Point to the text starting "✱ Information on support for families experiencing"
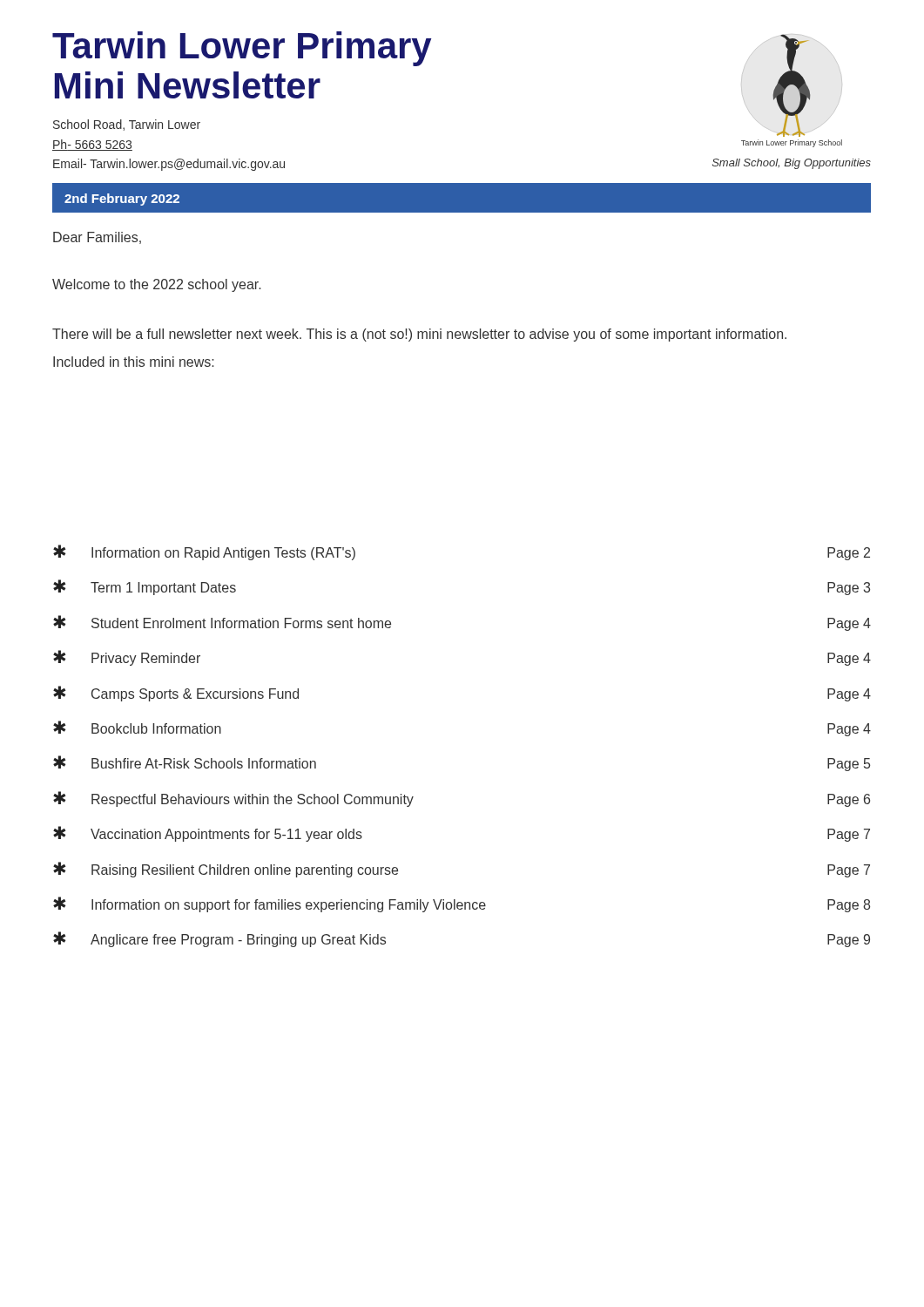 tap(462, 904)
